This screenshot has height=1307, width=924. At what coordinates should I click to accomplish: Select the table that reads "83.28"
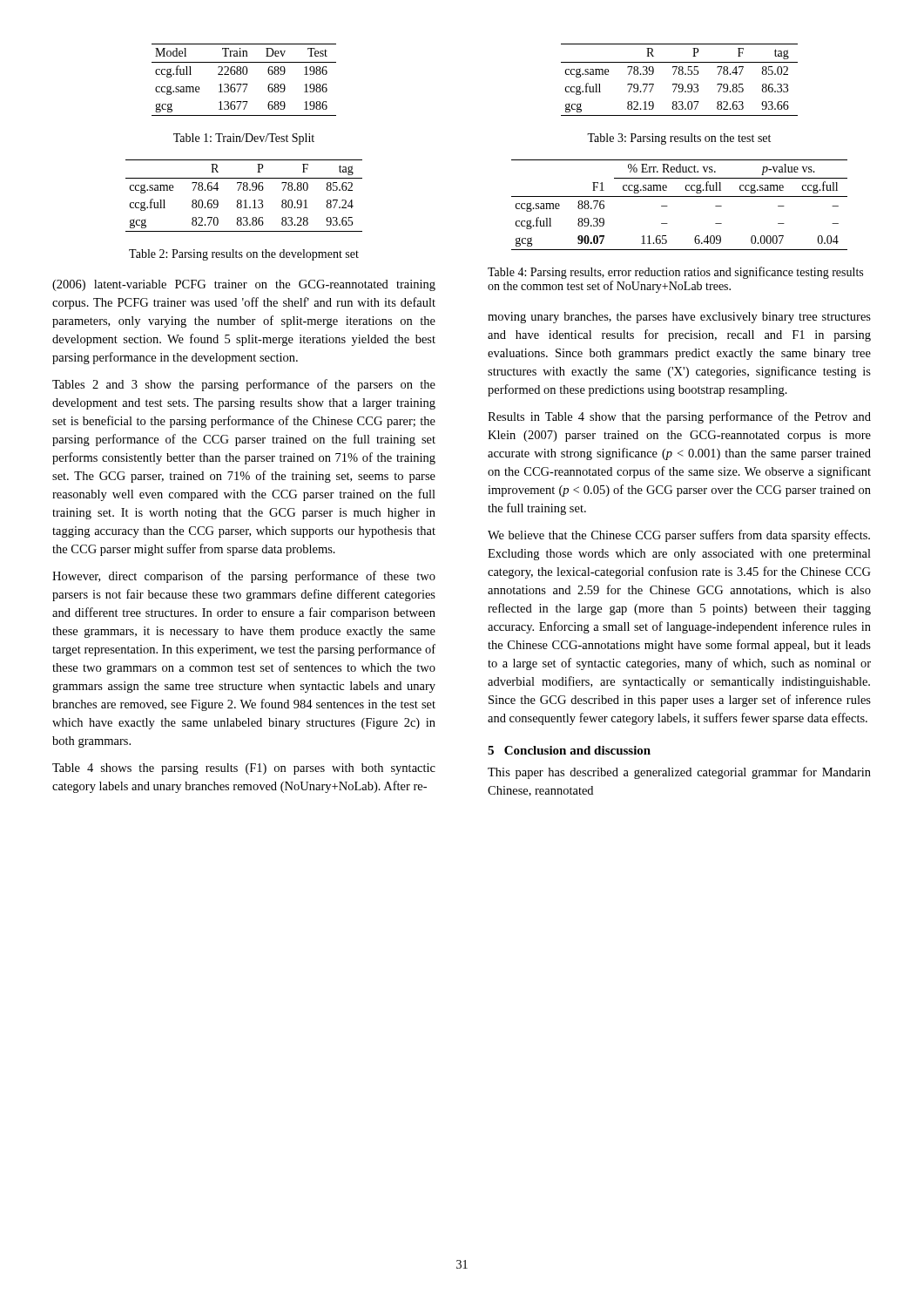[244, 197]
